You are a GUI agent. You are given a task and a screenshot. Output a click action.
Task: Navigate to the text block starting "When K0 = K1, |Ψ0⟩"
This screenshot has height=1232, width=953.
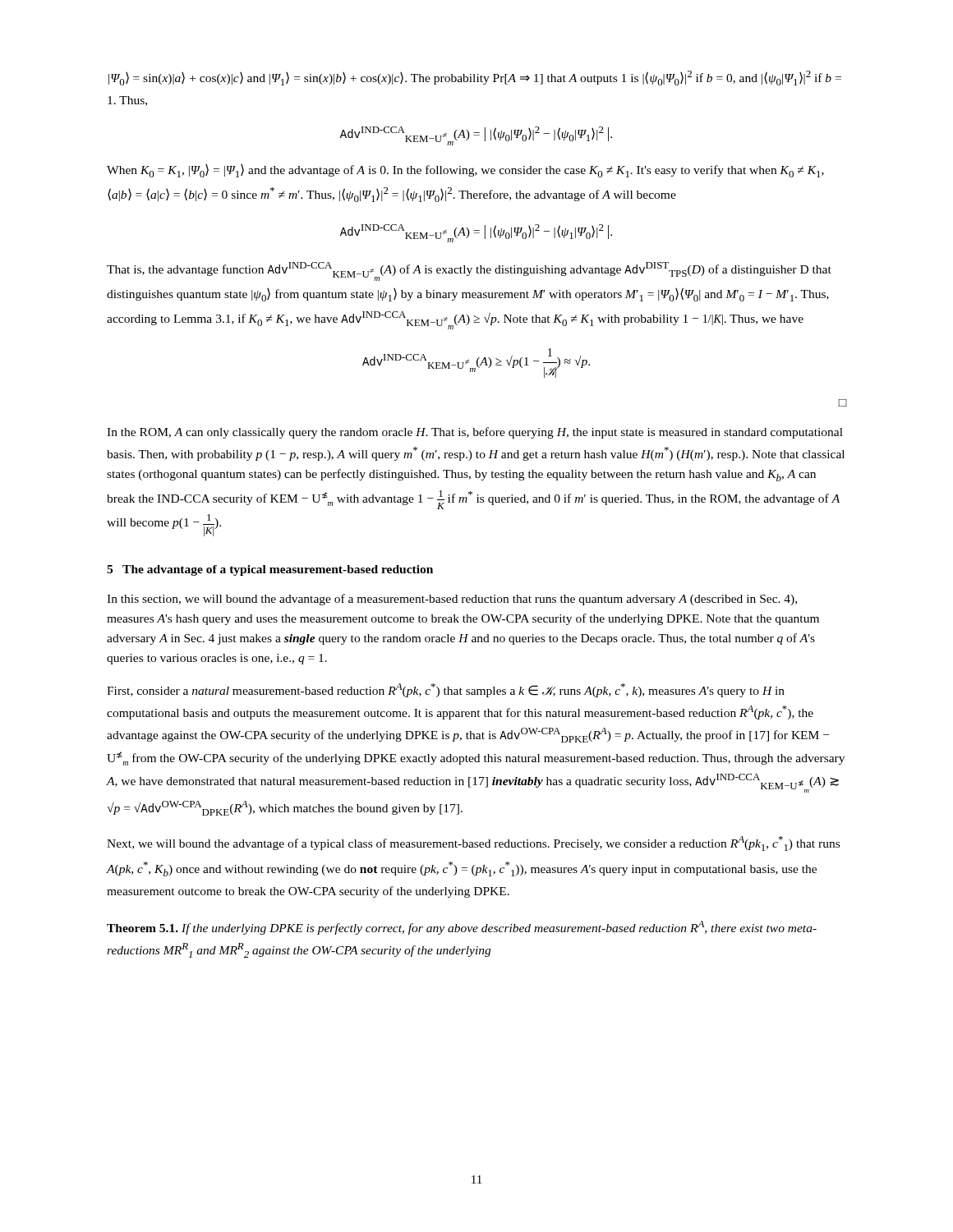(466, 184)
